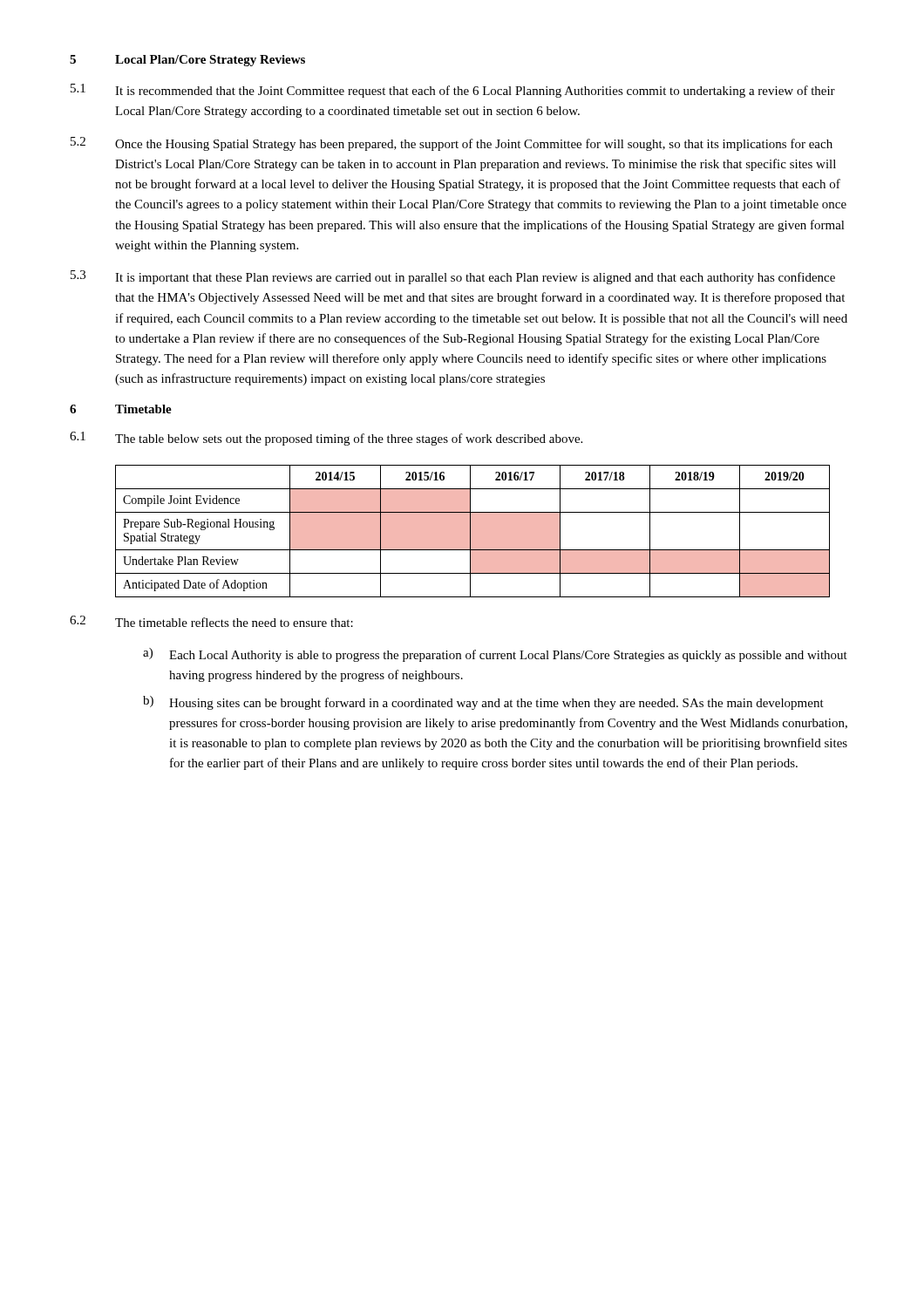Select the text block starting "1 It is recommended that the Joint Committee"

tap(462, 101)
